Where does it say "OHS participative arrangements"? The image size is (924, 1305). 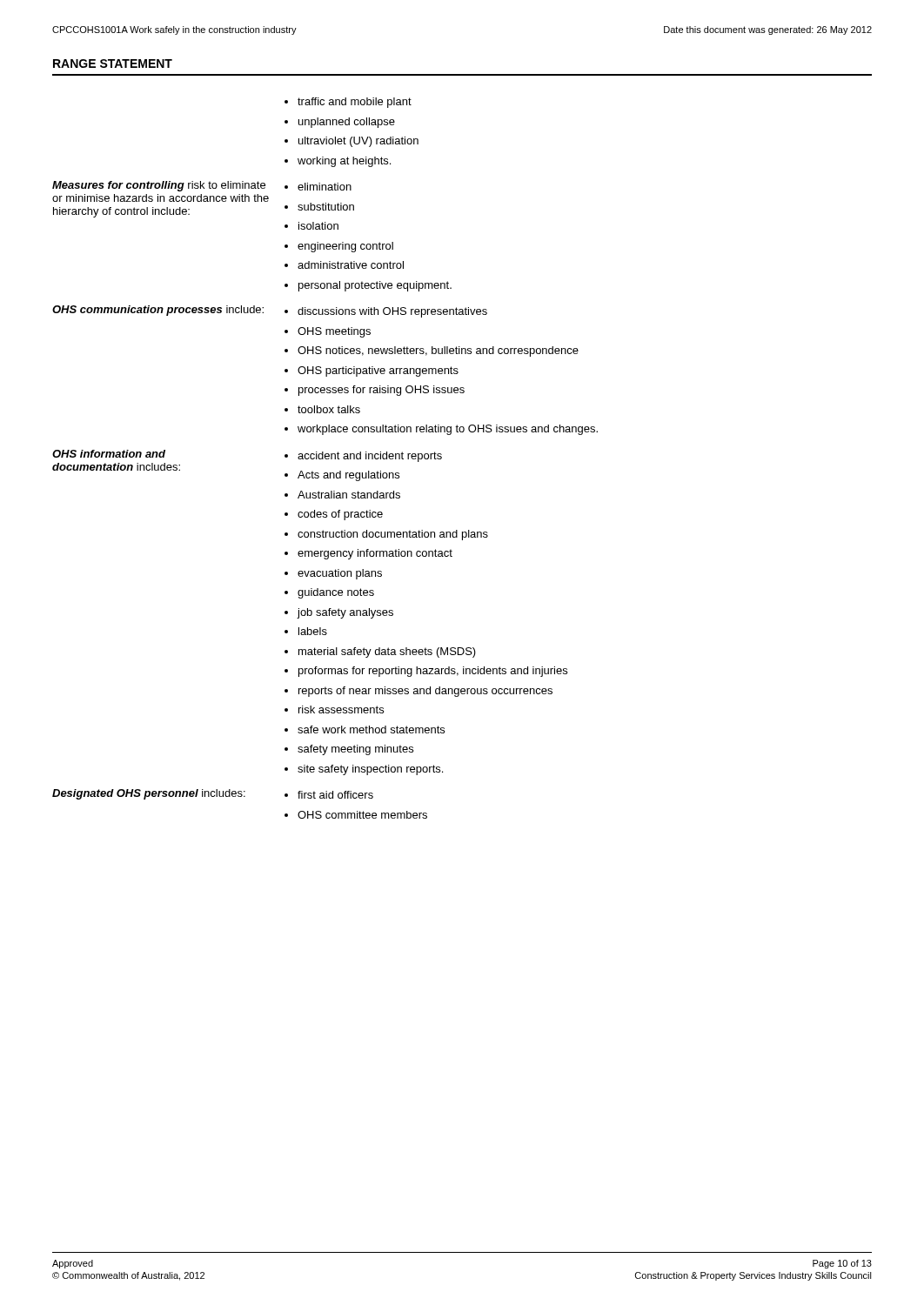click(x=378, y=370)
